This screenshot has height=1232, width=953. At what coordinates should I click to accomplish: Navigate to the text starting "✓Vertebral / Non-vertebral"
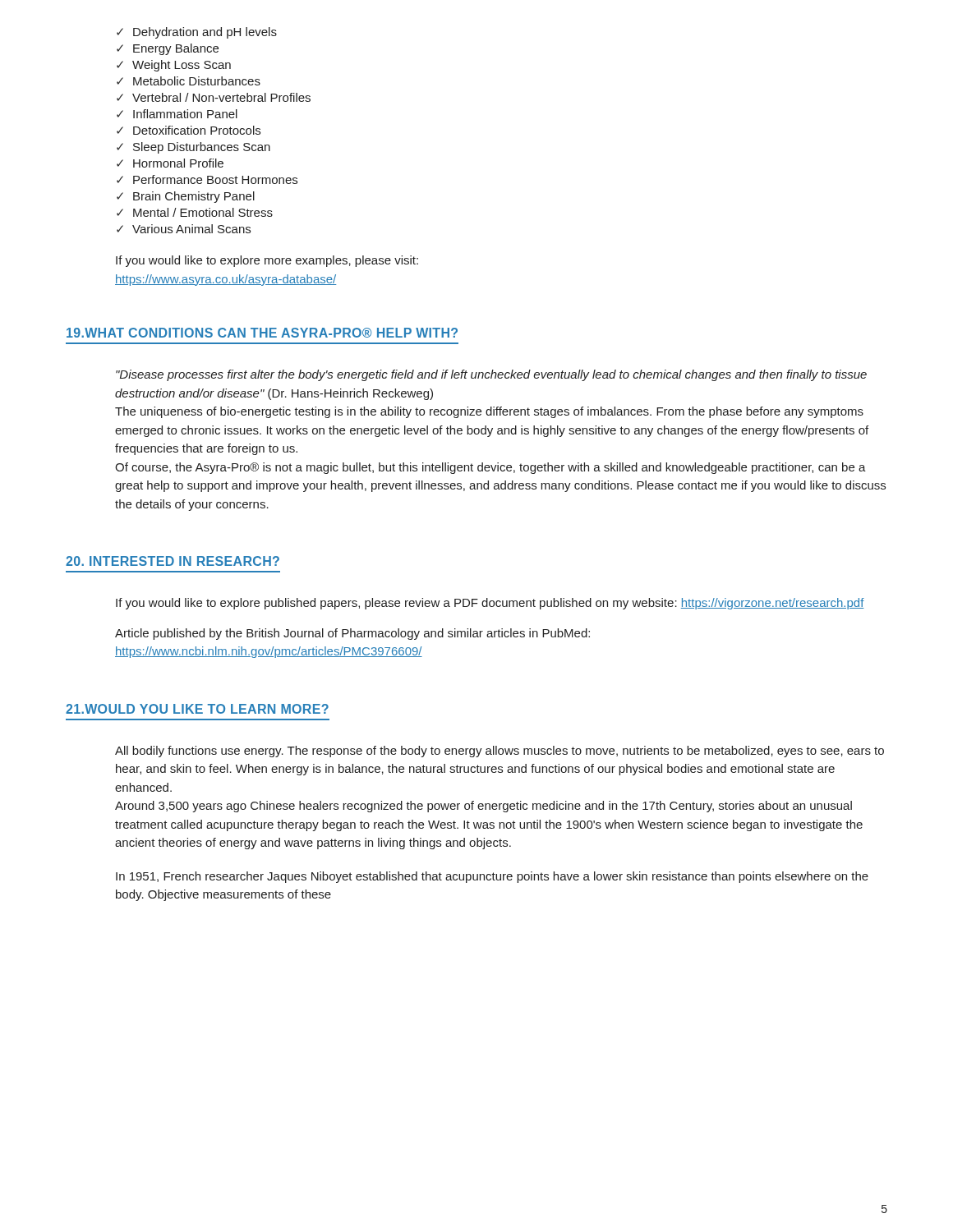[x=213, y=98]
